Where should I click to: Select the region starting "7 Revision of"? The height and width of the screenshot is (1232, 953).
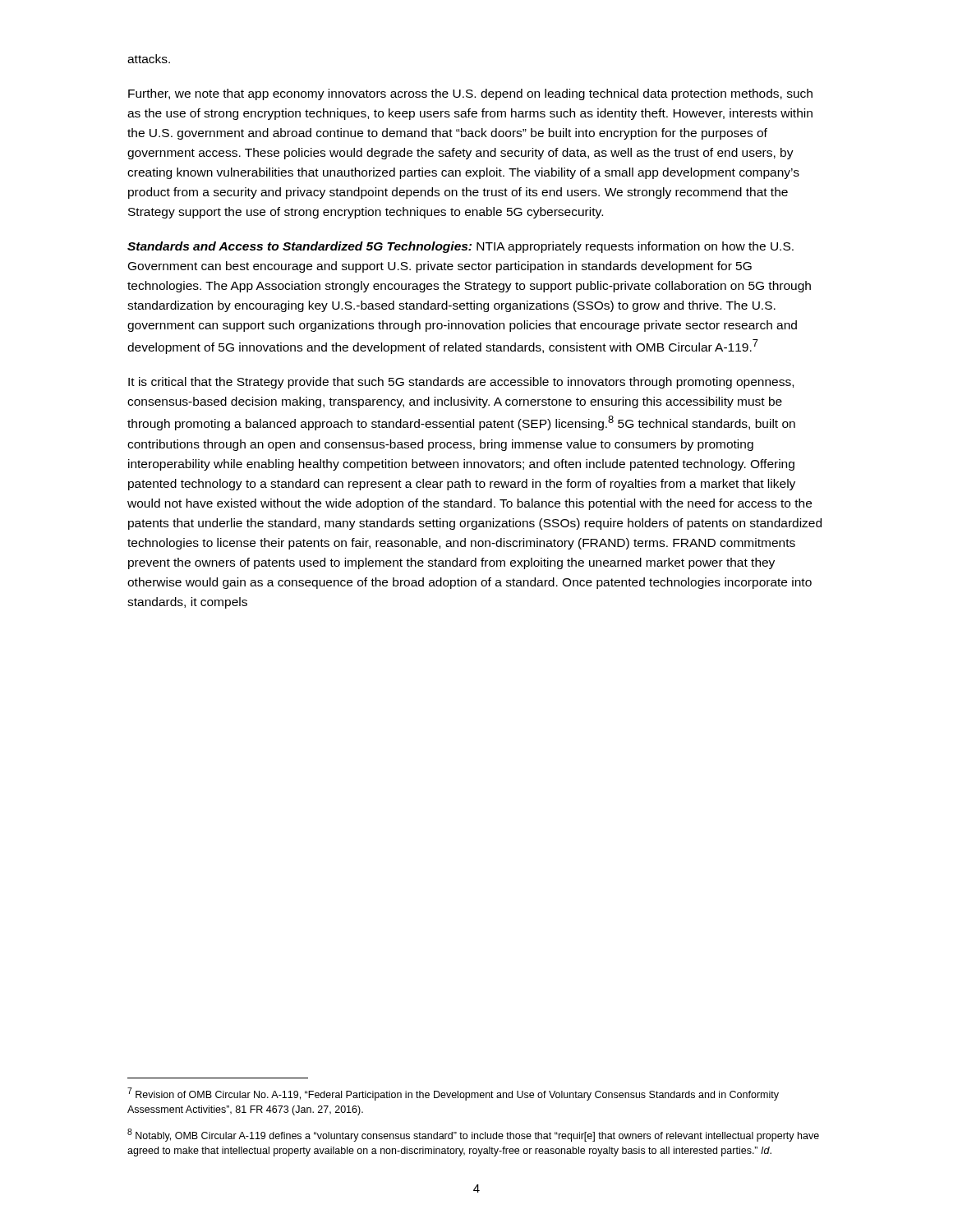(x=453, y=1101)
